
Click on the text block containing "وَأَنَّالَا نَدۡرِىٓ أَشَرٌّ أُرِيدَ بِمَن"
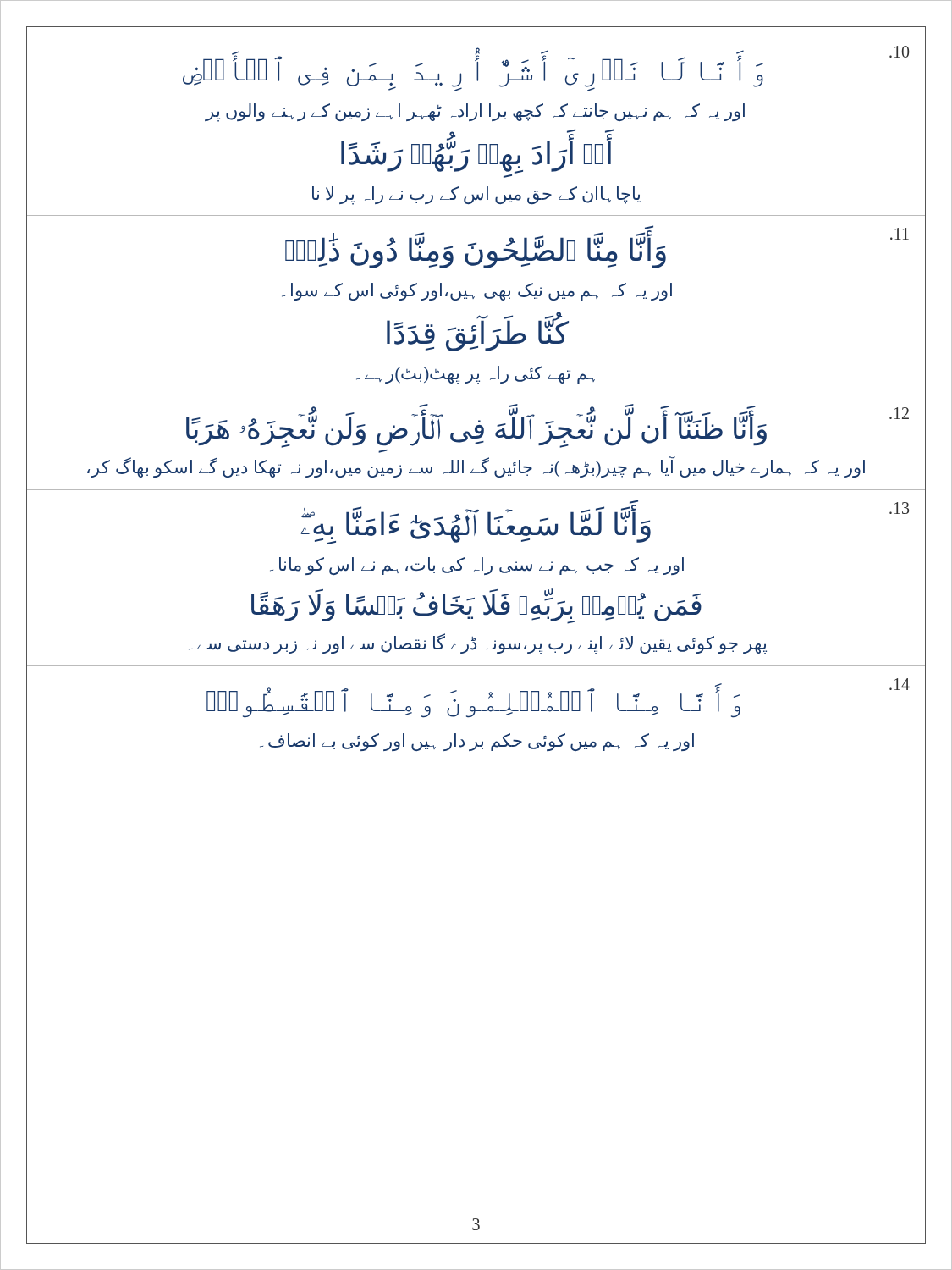(x=476, y=69)
